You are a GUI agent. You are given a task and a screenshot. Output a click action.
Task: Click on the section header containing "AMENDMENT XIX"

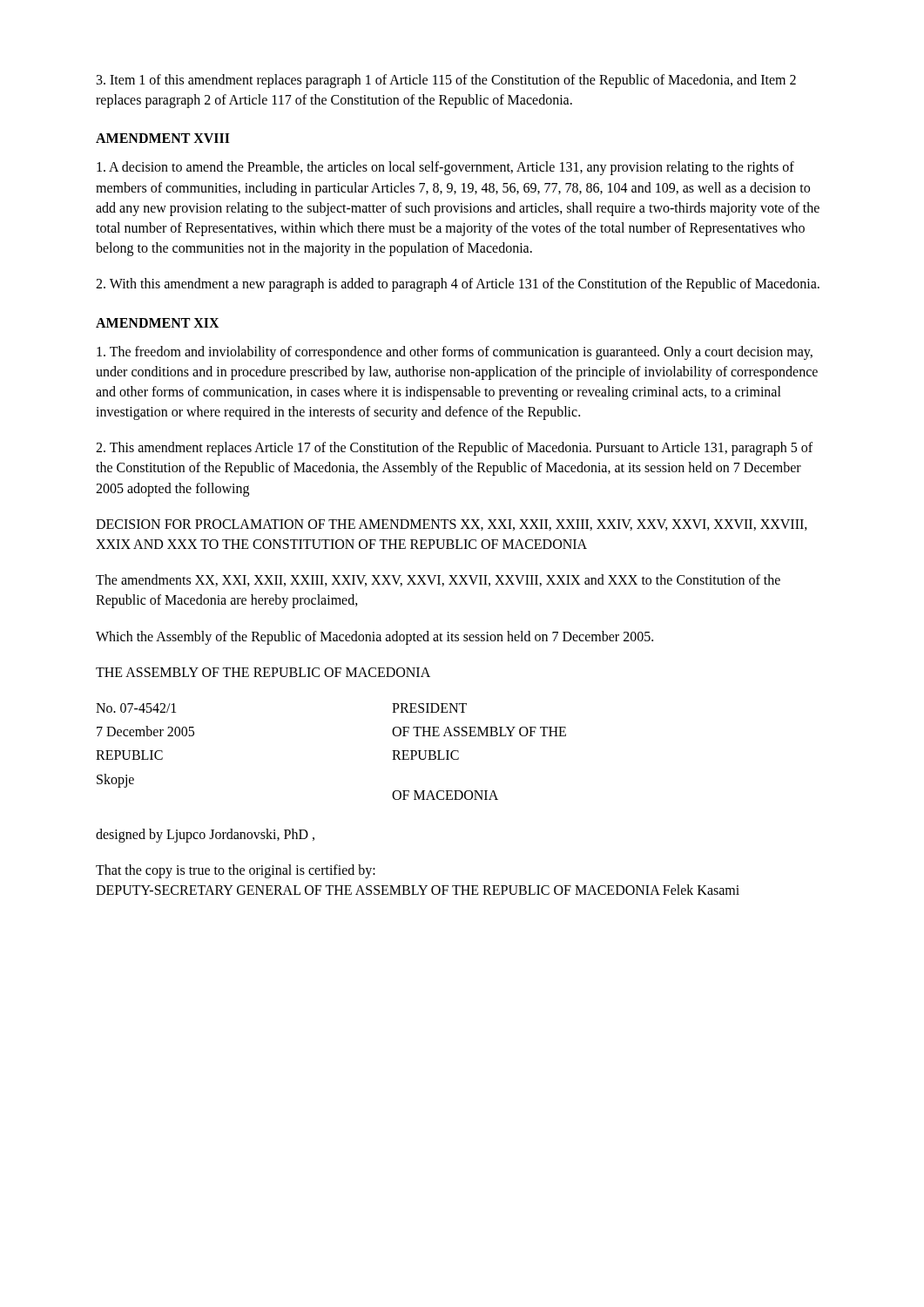[x=157, y=322]
